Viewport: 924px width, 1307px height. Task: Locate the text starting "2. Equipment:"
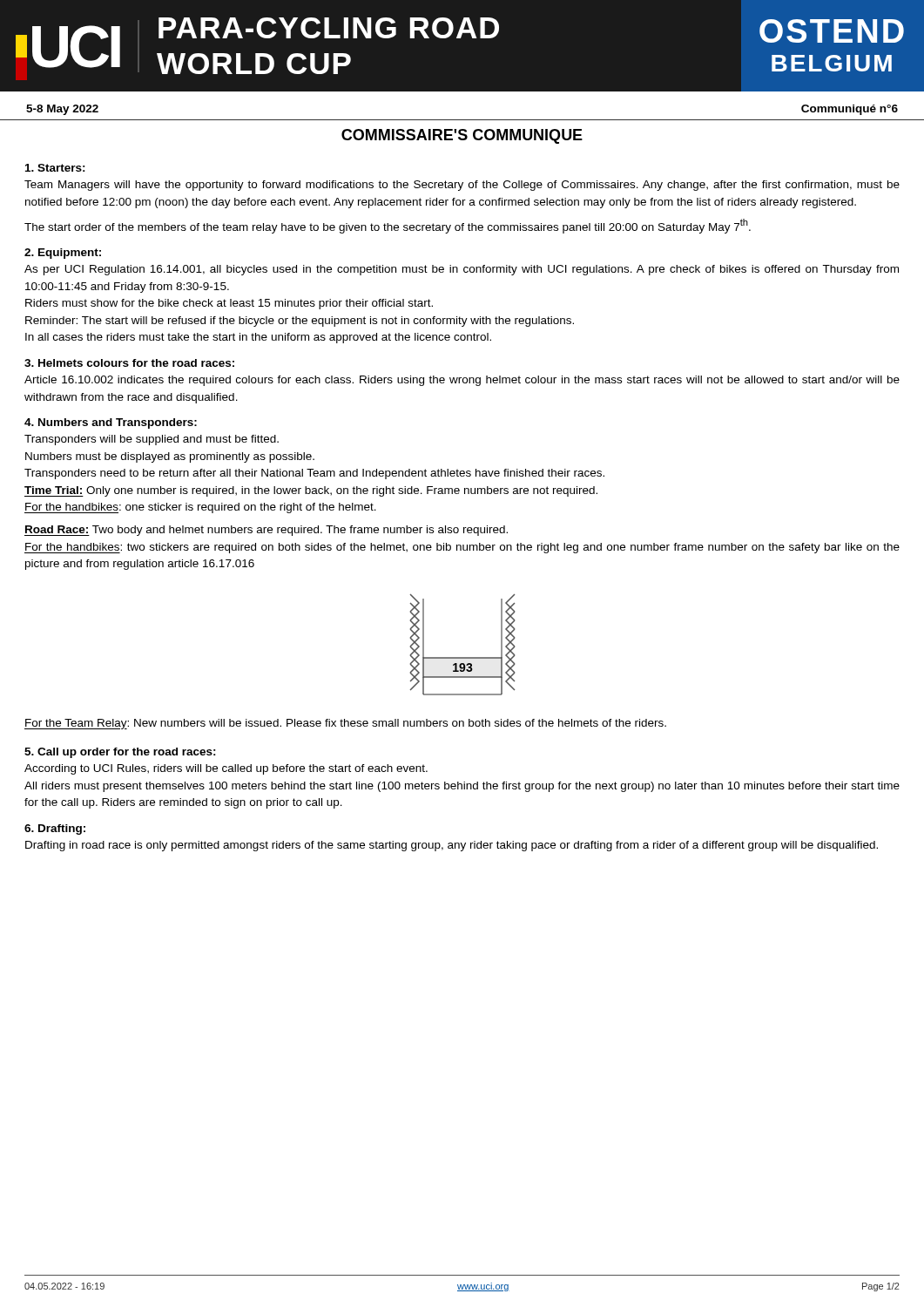click(63, 252)
